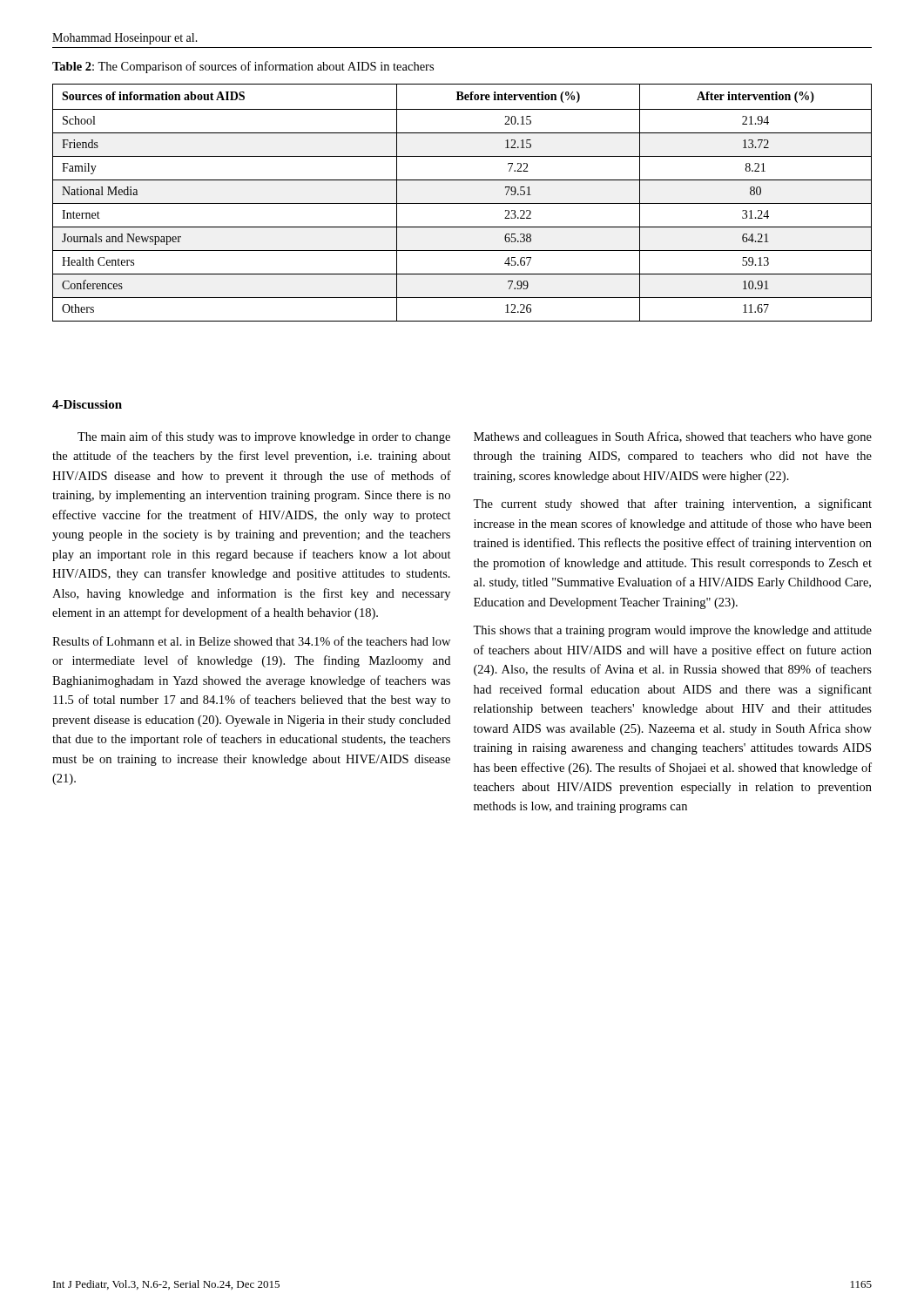Viewport: 924px width, 1307px height.
Task: Click on the text block with the text "This shows that a training"
Action: coord(673,718)
